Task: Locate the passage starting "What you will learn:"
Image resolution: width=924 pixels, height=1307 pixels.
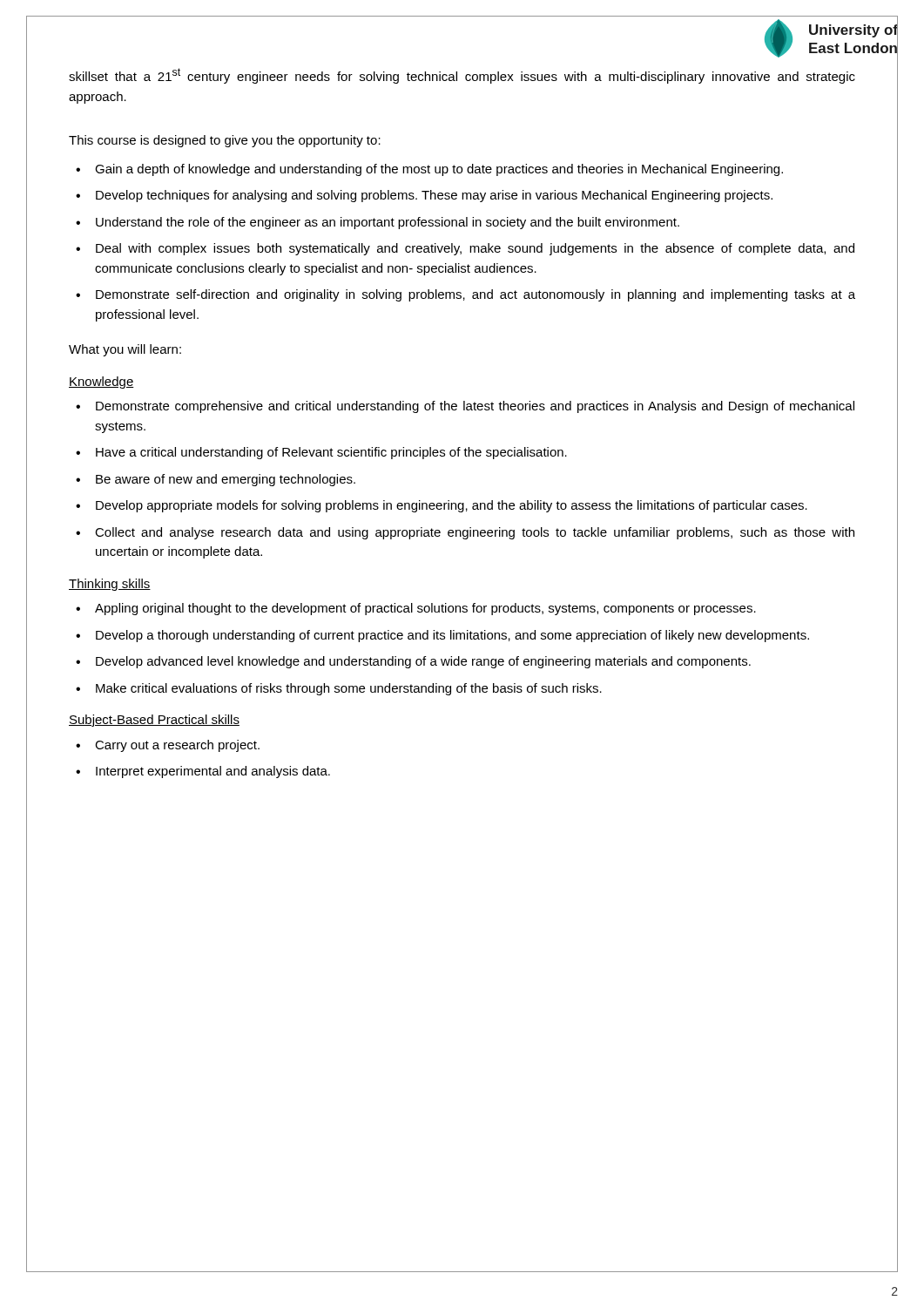Action: click(x=125, y=349)
